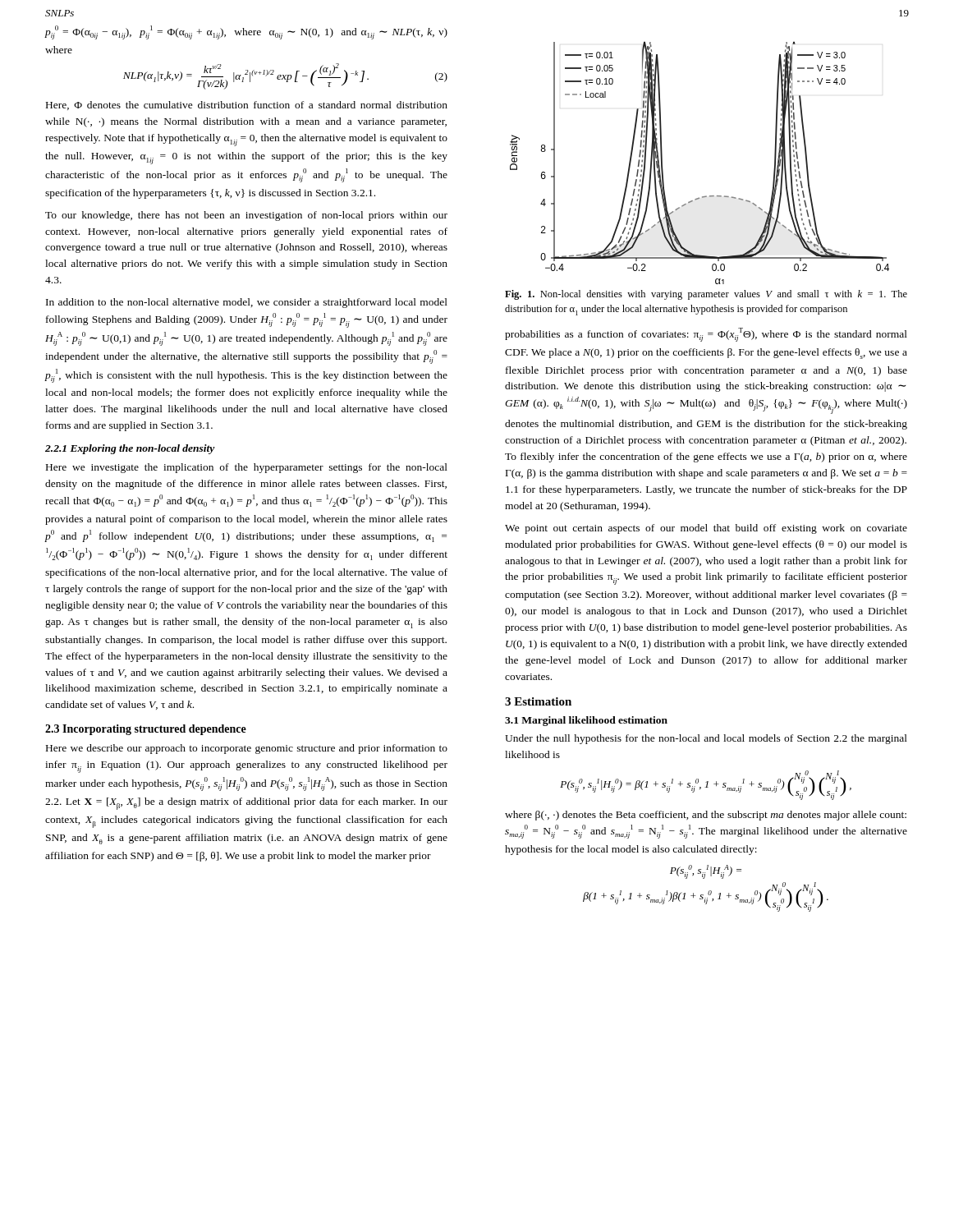Locate the block of text that opens with "where β(·, ·)"
Screen dimensions: 1232x954
706,832
